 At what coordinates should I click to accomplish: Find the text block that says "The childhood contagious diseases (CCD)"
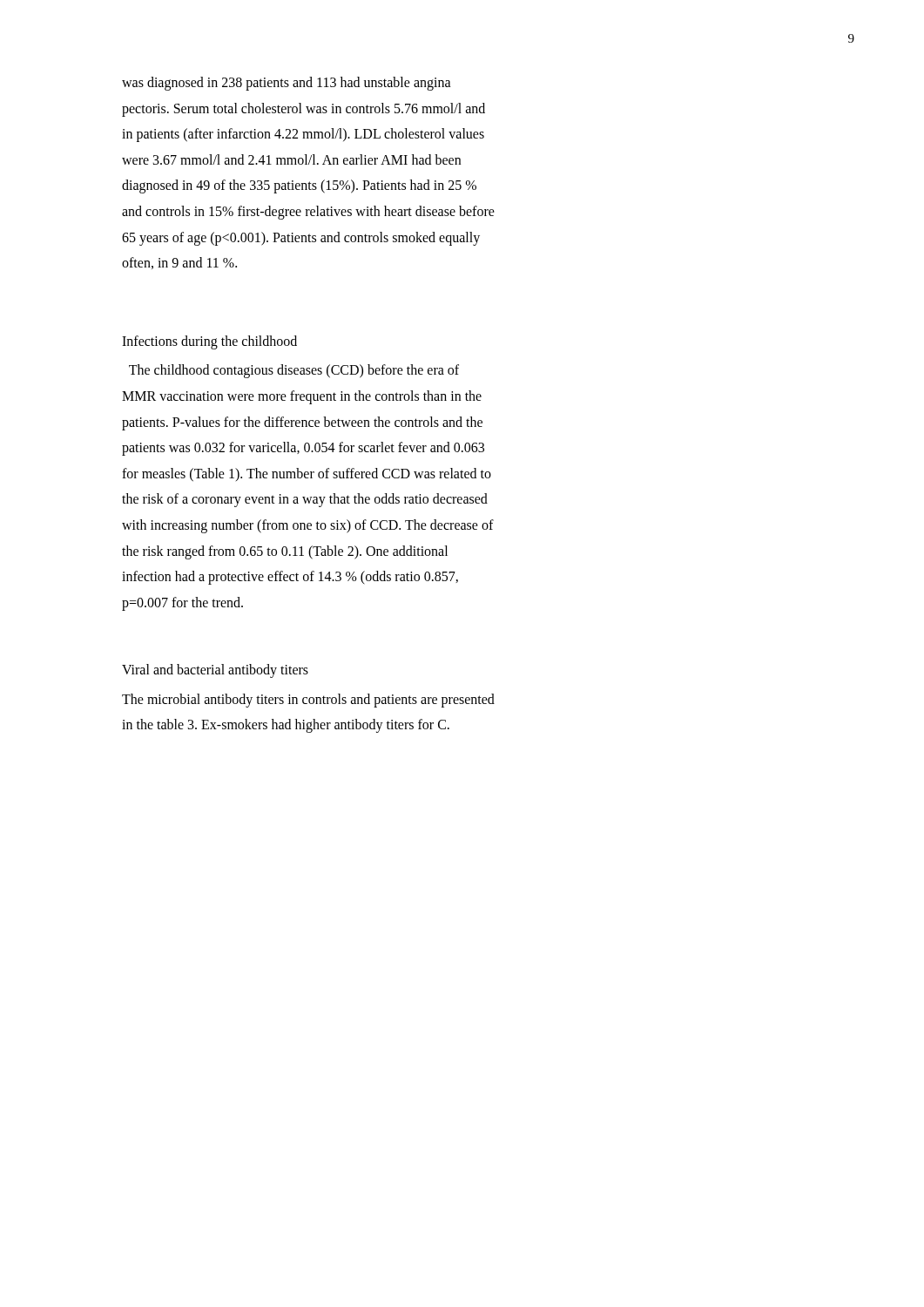click(x=308, y=486)
